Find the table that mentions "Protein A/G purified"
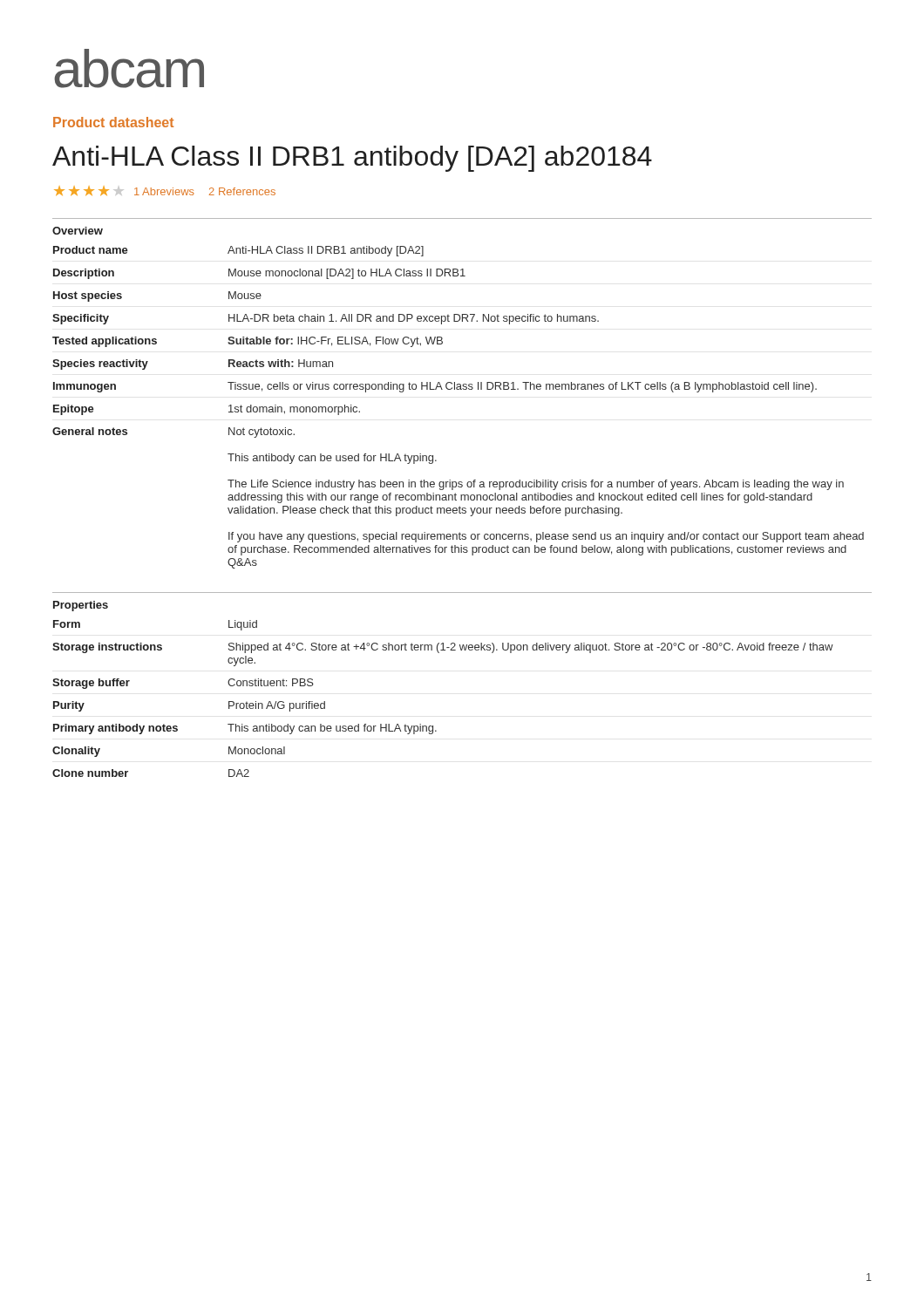The height and width of the screenshot is (1308, 924). coord(462,699)
